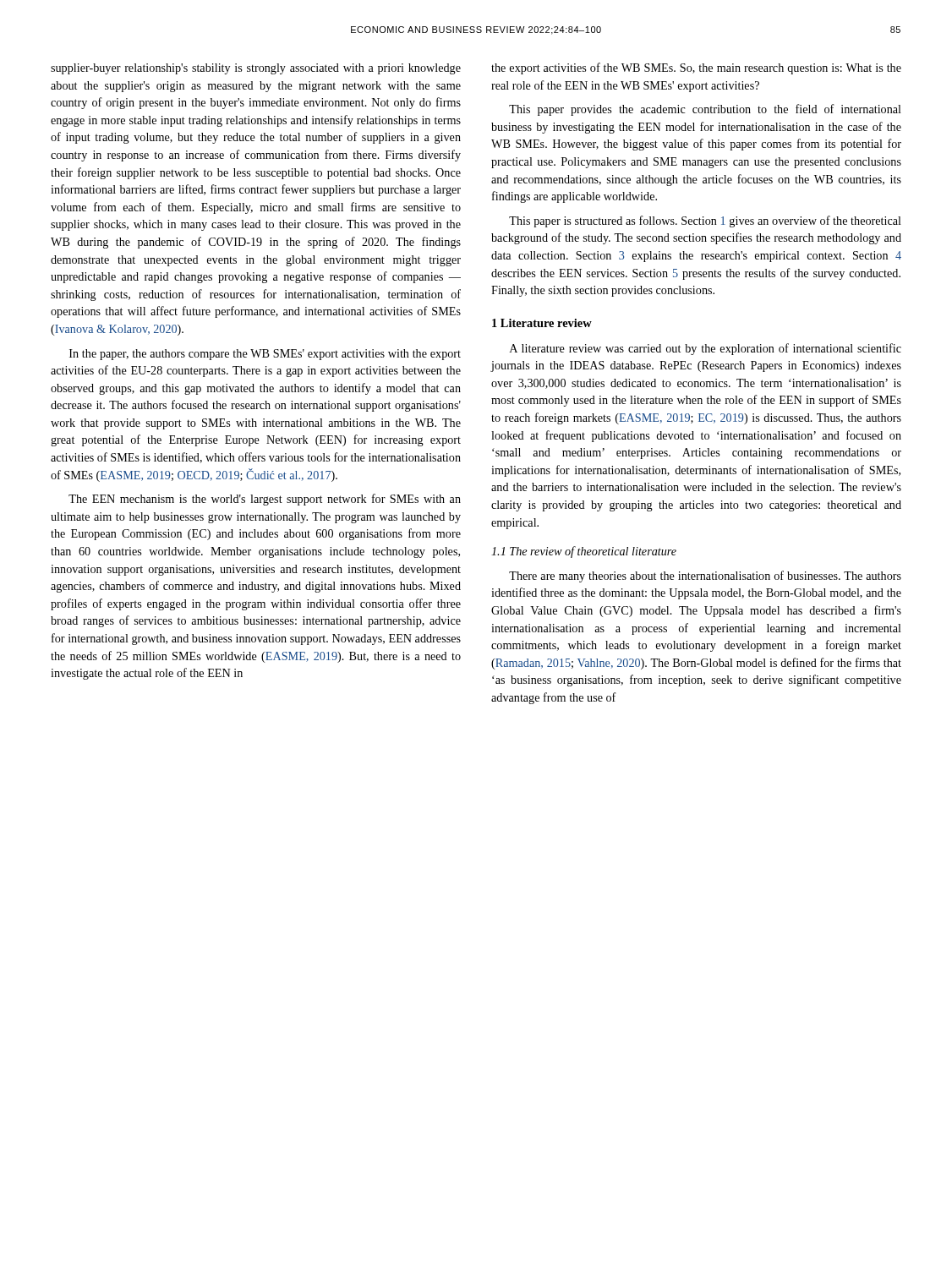952x1268 pixels.
Task: Find the block starting "The EEN mechanism"
Action: click(256, 586)
